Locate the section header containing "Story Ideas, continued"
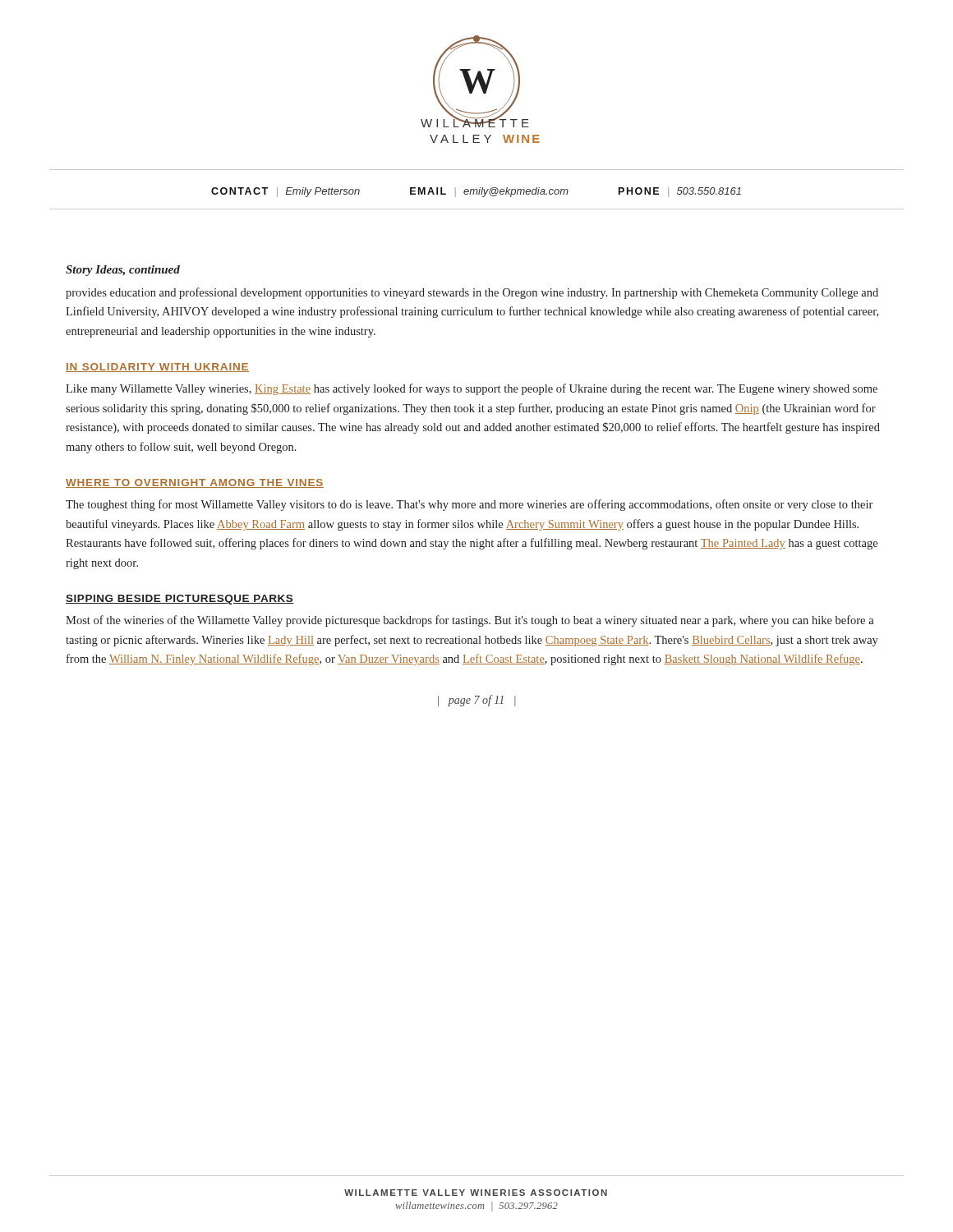Viewport: 953px width, 1232px height. point(123,269)
